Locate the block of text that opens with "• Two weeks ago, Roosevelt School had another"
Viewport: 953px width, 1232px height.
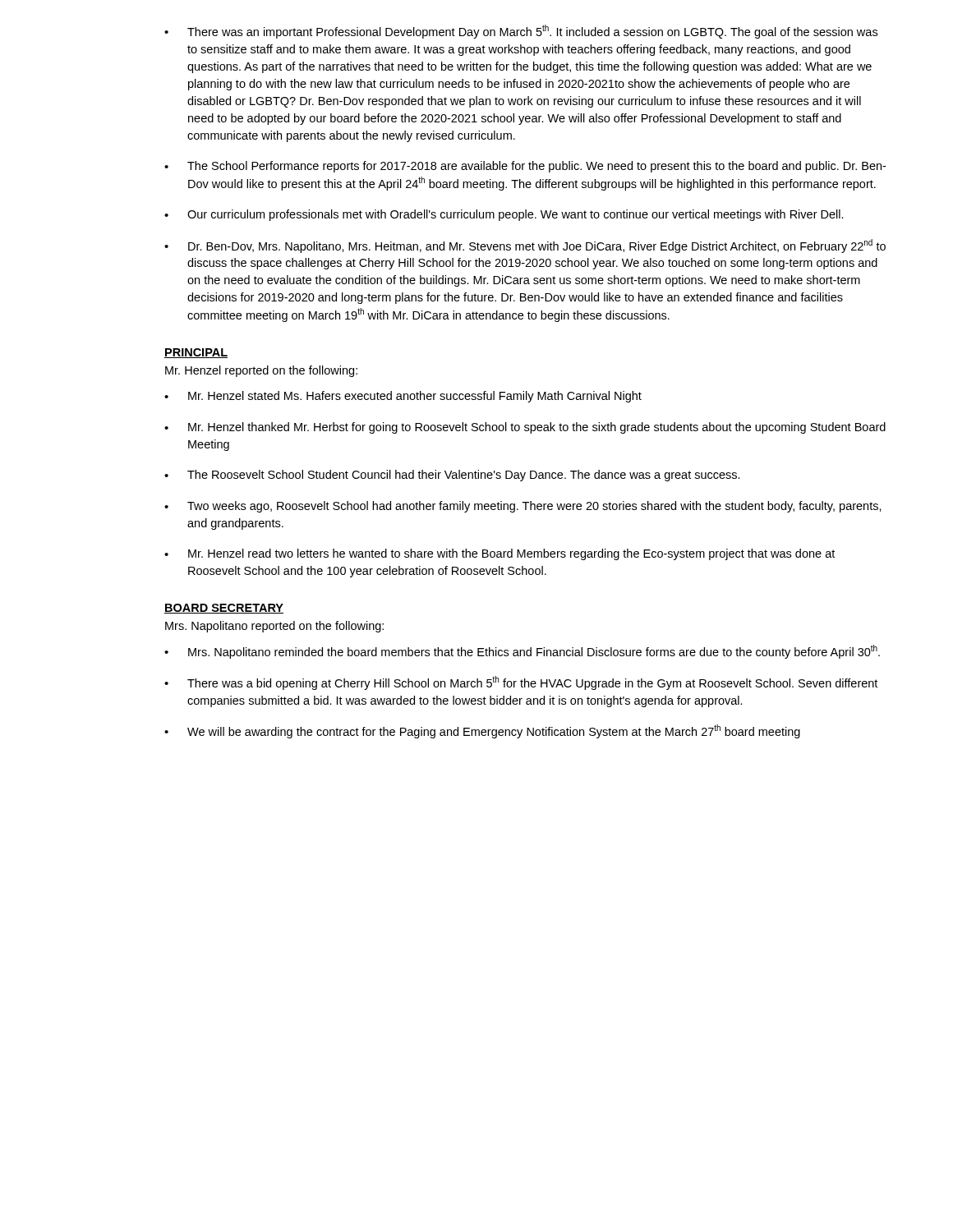[526, 515]
